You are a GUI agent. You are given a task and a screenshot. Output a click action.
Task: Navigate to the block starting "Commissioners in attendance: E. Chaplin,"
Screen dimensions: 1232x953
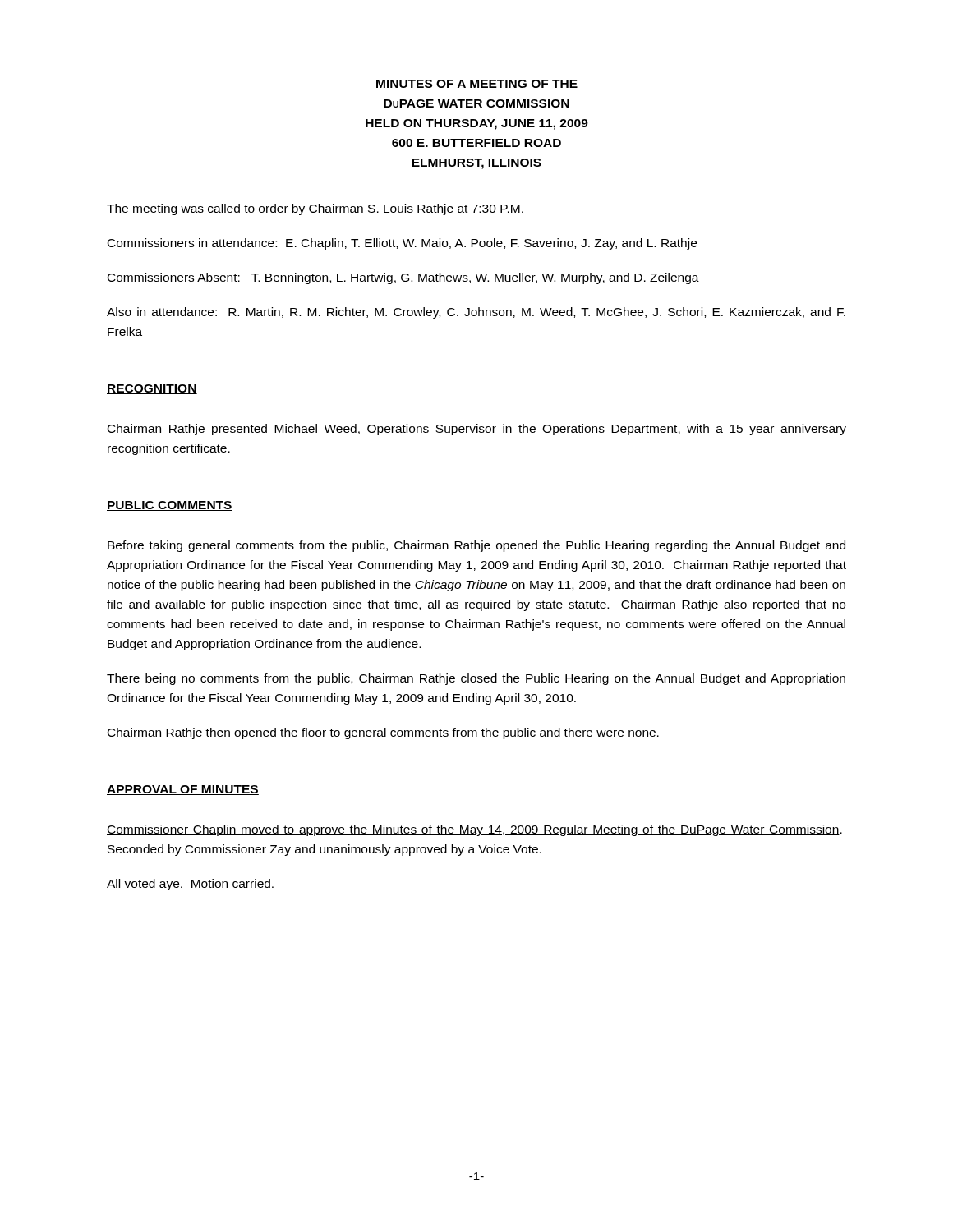(x=402, y=243)
